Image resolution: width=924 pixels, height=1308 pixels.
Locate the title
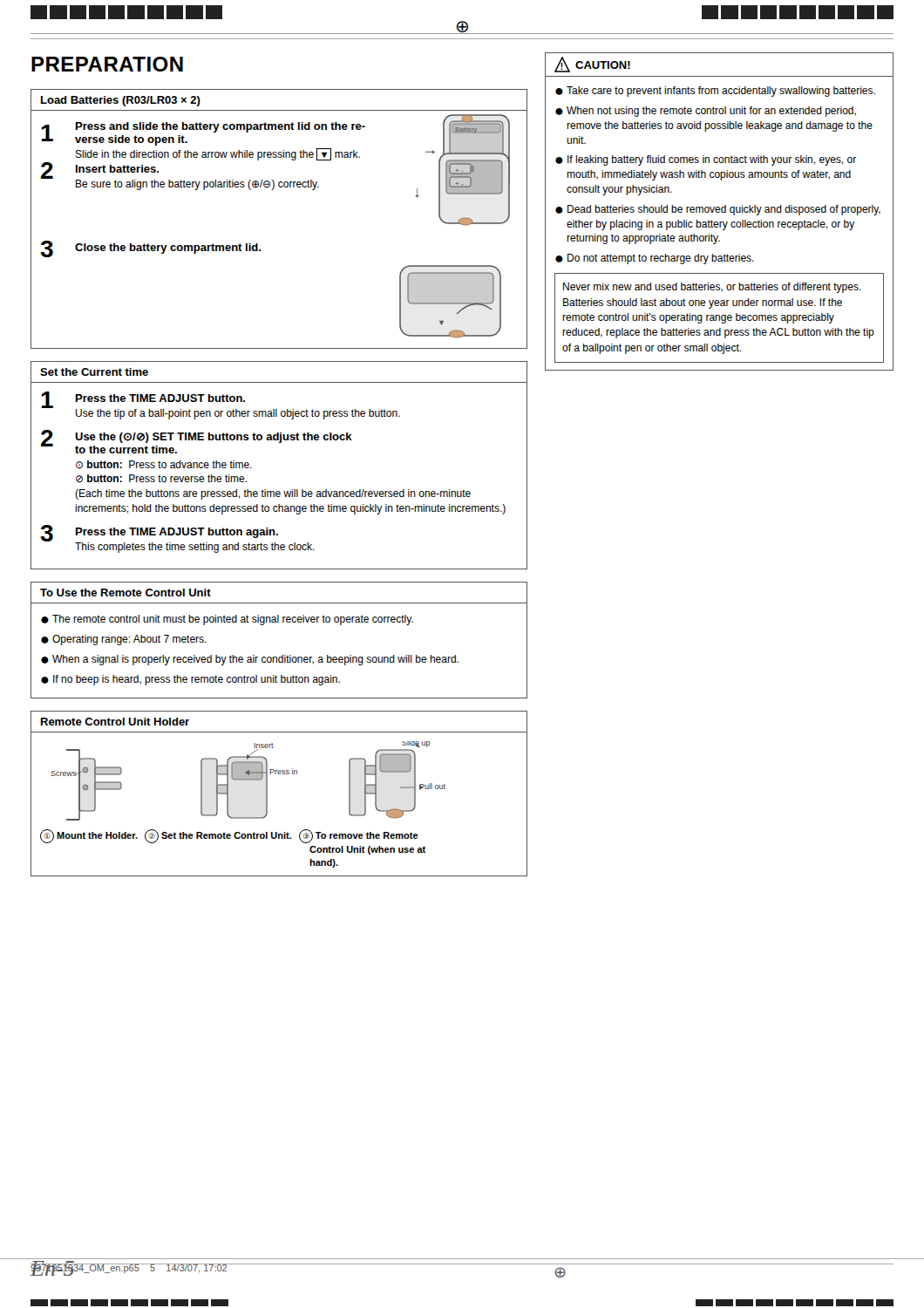(107, 64)
